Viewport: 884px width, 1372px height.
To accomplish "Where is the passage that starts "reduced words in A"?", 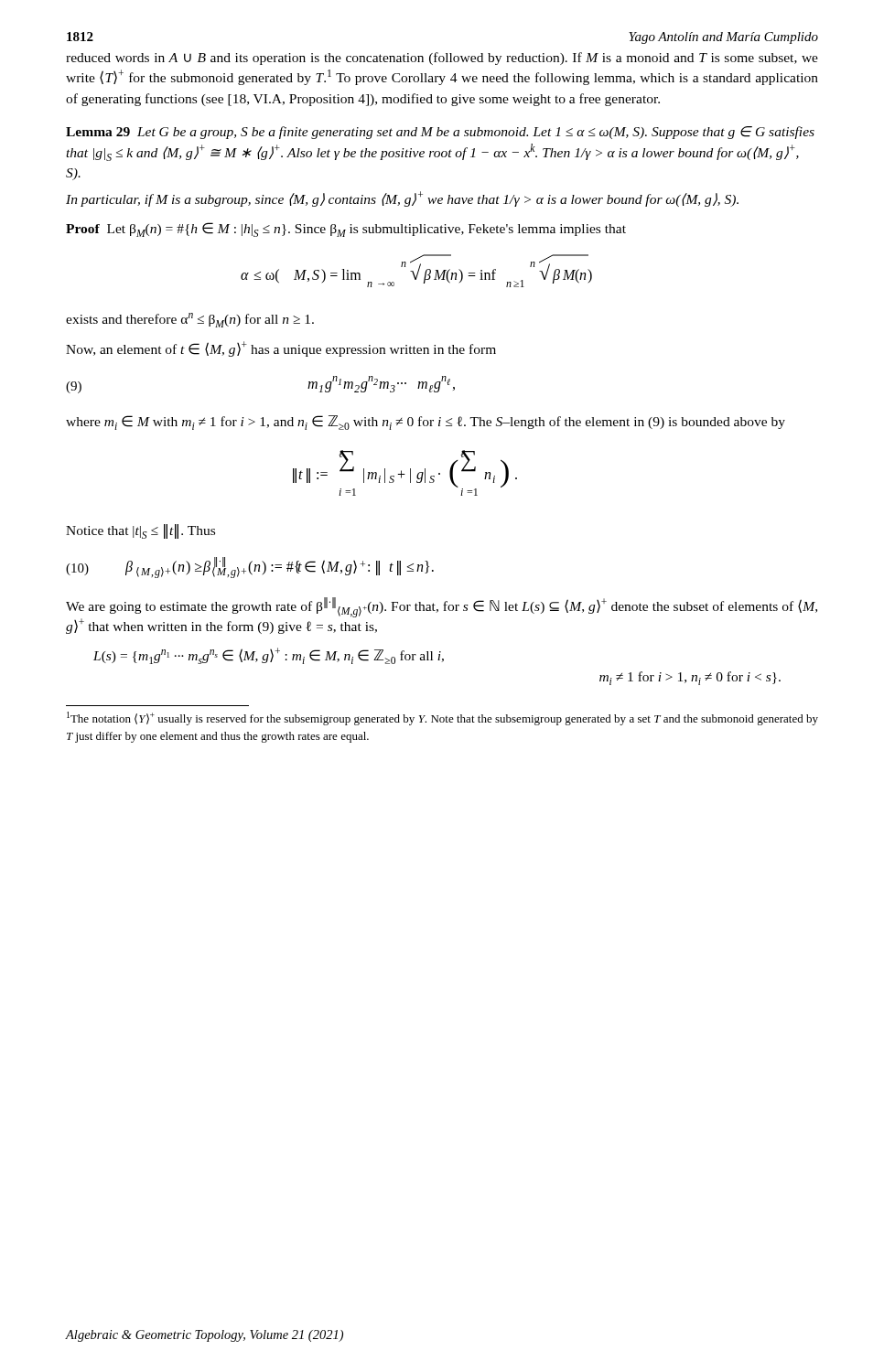I will pos(442,78).
